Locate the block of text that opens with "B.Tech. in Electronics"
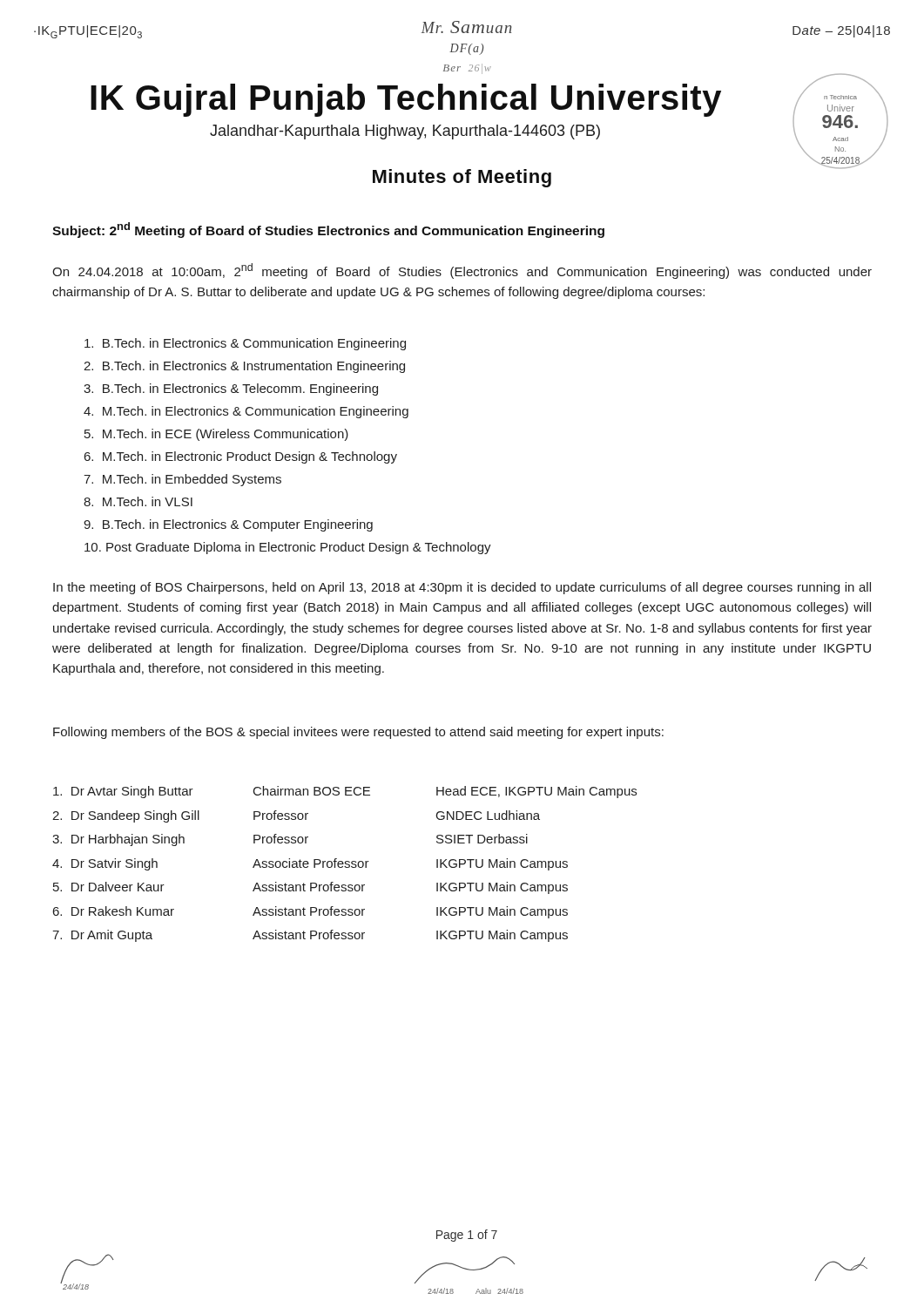 click(245, 343)
